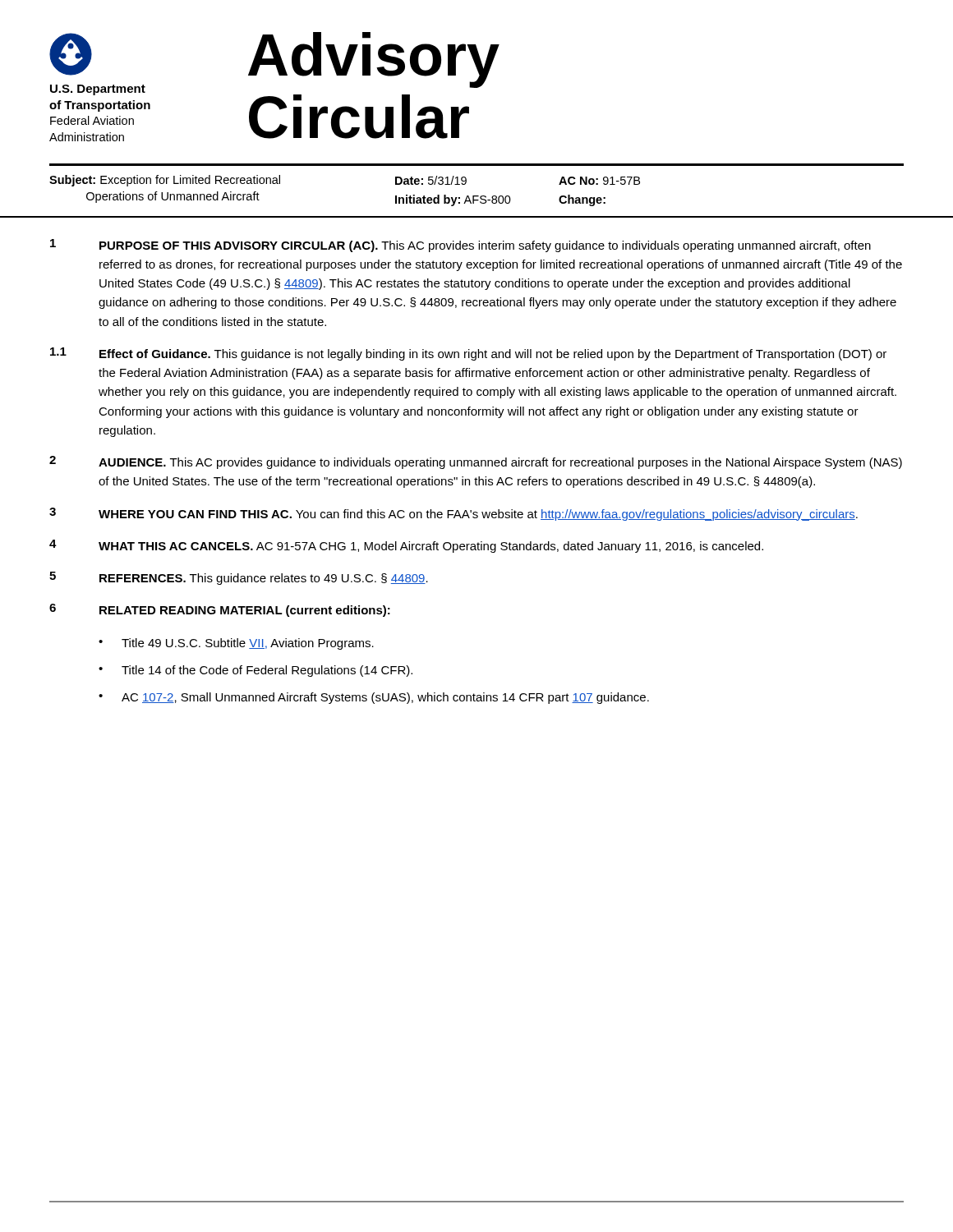The image size is (953, 1232).
Task: Click on the passage starting "• Title 49 U.S.C. Subtitle VII, Aviation Programs."
Action: point(236,644)
